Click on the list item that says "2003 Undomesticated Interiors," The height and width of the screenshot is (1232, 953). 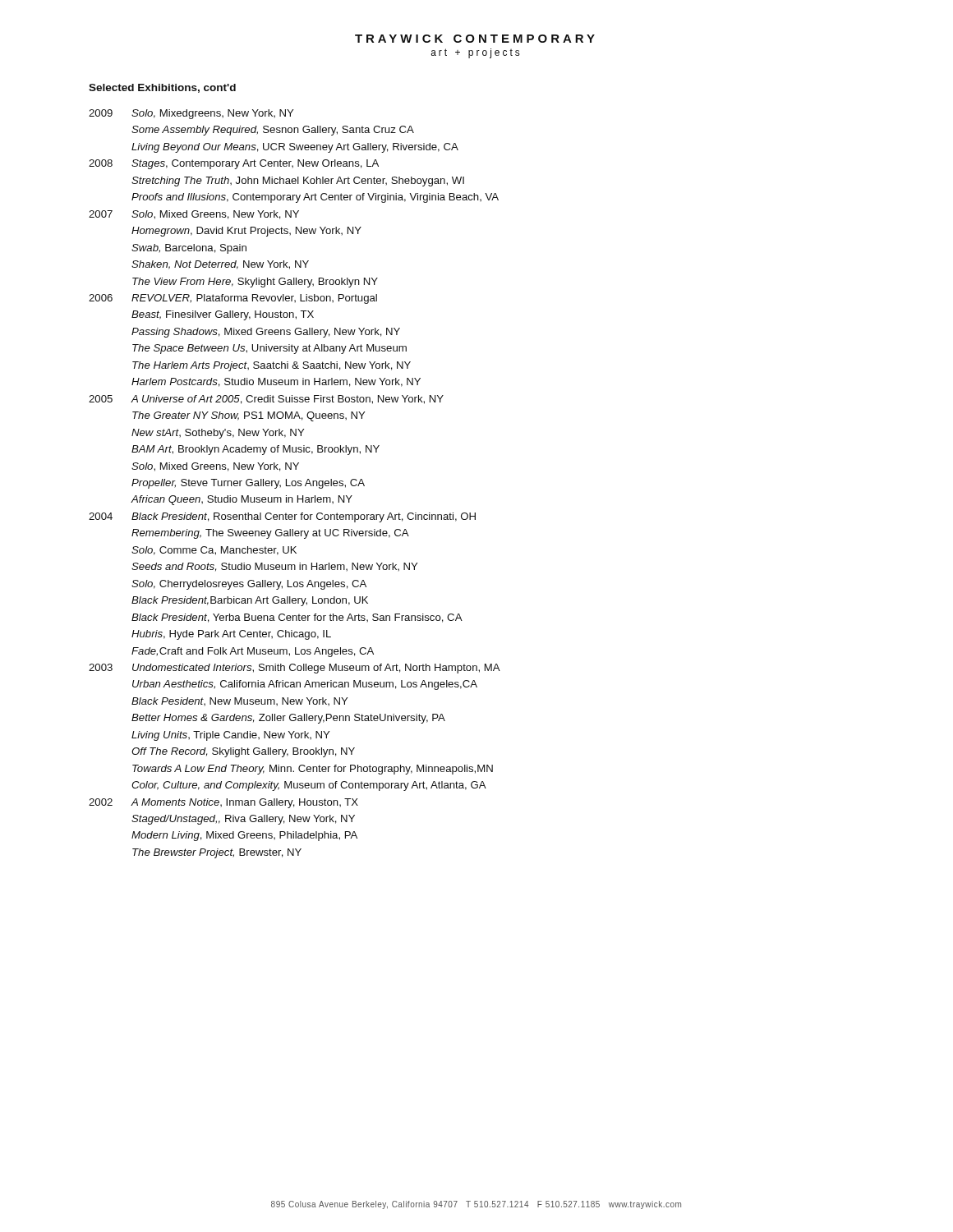[x=295, y=669]
